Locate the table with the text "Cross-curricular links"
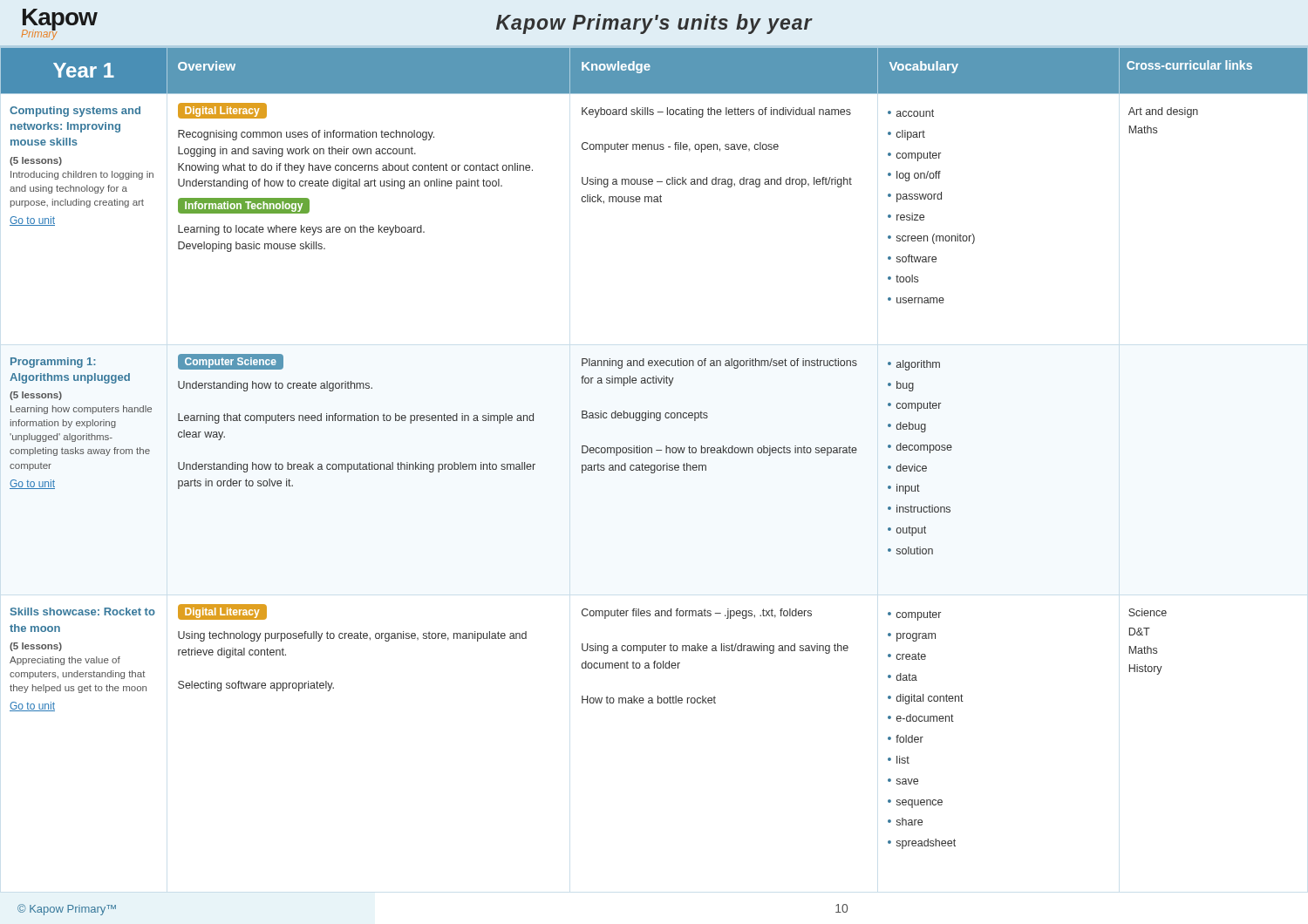1308x924 pixels. (654, 470)
